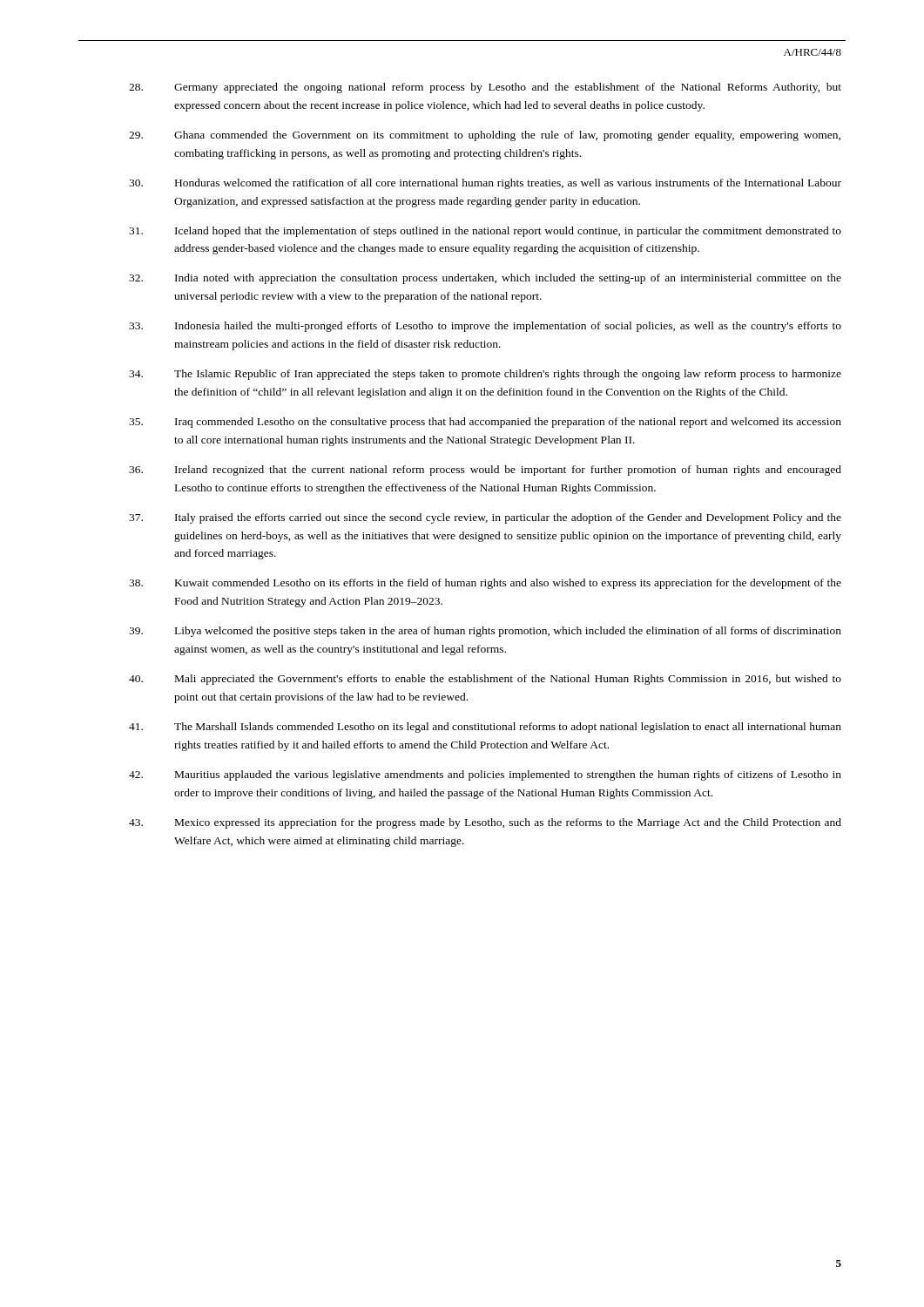This screenshot has height=1307, width=924.
Task: Click on the list item with the text "37. Italy praised"
Action: [485, 536]
